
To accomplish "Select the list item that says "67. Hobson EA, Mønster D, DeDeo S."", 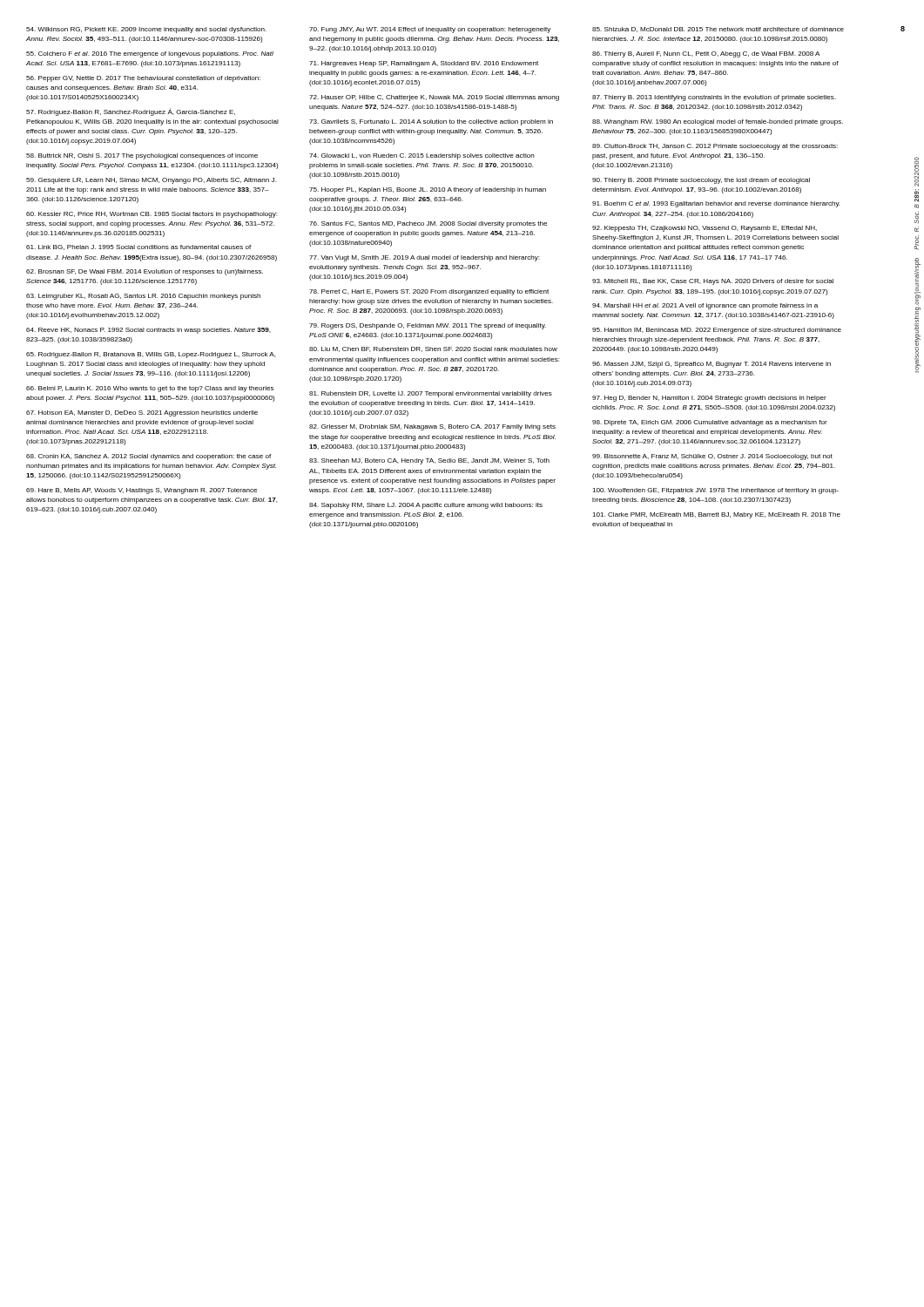I will coord(142,427).
